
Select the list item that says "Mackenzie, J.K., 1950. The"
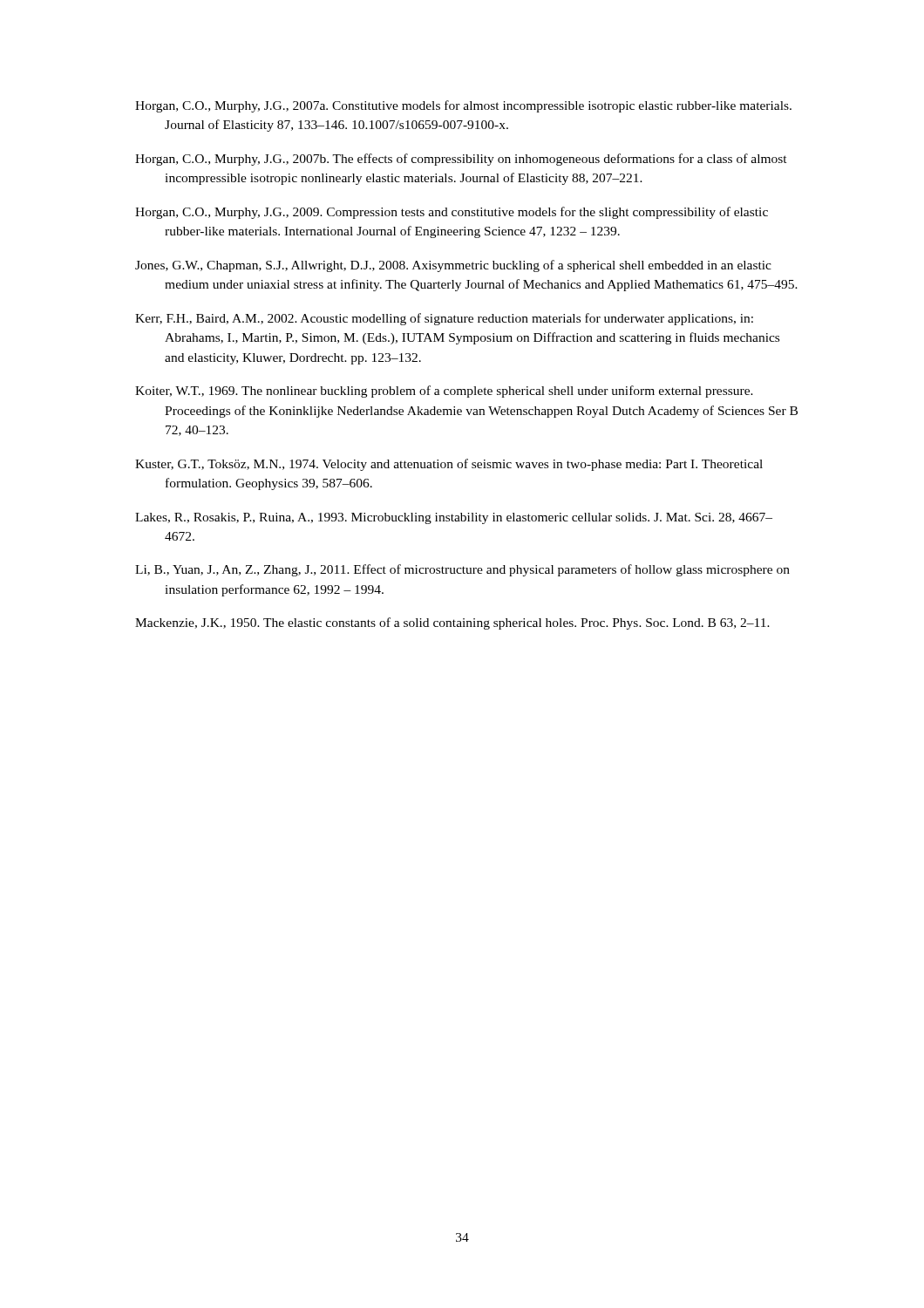(453, 622)
